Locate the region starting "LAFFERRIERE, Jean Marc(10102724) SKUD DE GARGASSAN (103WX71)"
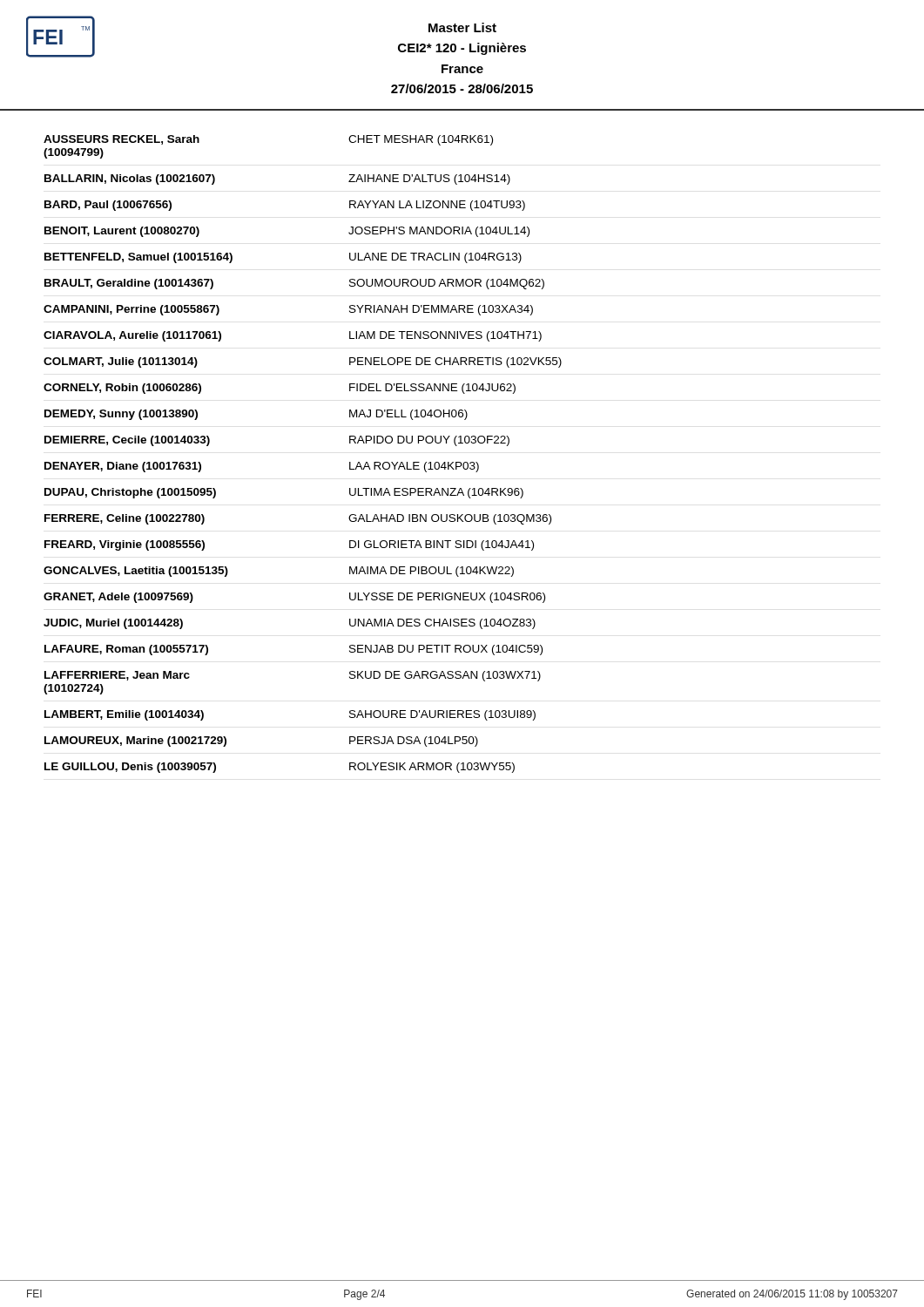Screen dimensions: 1307x924 click(x=462, y=681)
